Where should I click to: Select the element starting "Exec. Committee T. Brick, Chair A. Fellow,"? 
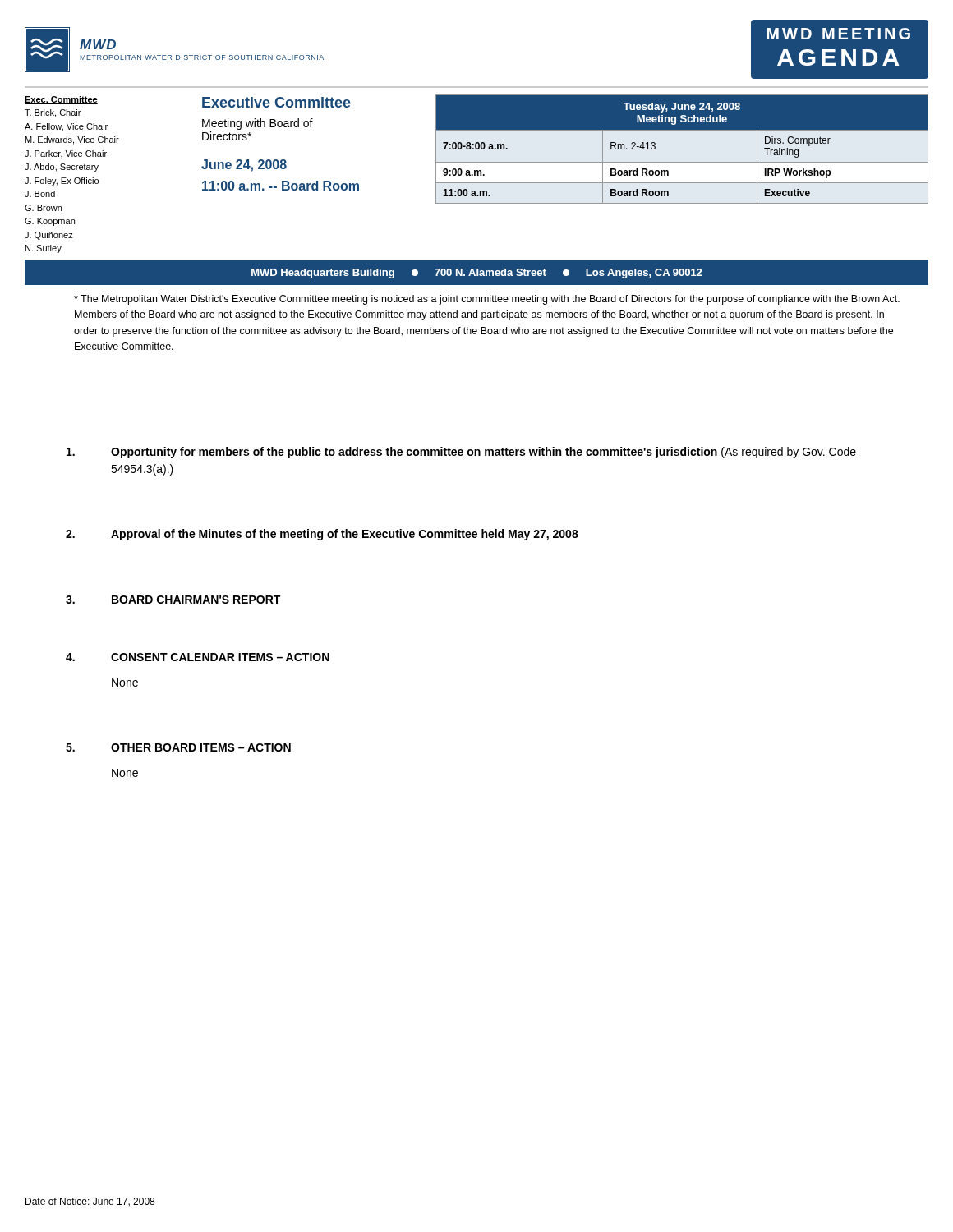pyautogui.click(x=61, y=100)
